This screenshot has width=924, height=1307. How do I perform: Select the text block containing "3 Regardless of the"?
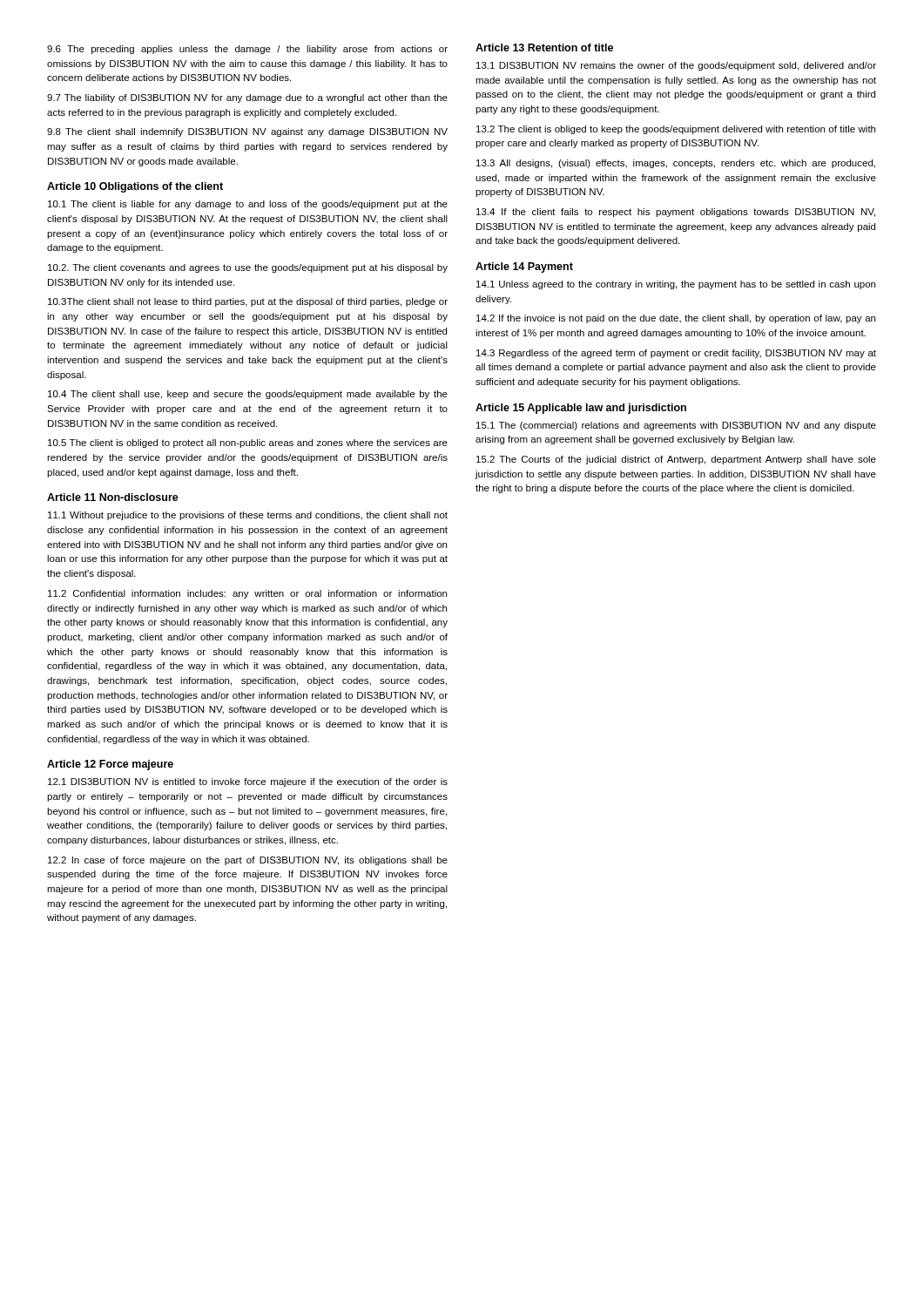[x=676, y=367]
